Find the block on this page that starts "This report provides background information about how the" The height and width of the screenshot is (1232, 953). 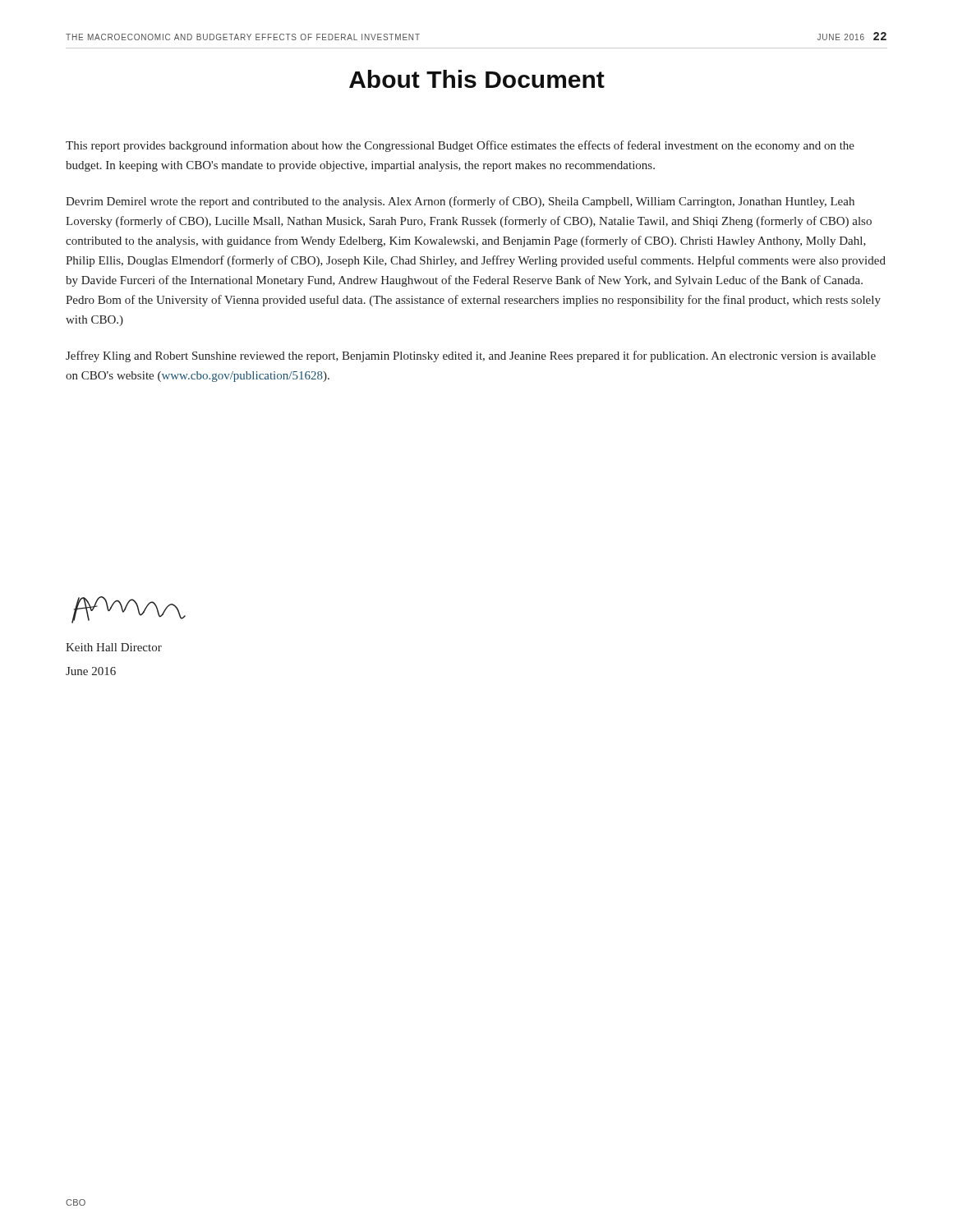(460, 155)
